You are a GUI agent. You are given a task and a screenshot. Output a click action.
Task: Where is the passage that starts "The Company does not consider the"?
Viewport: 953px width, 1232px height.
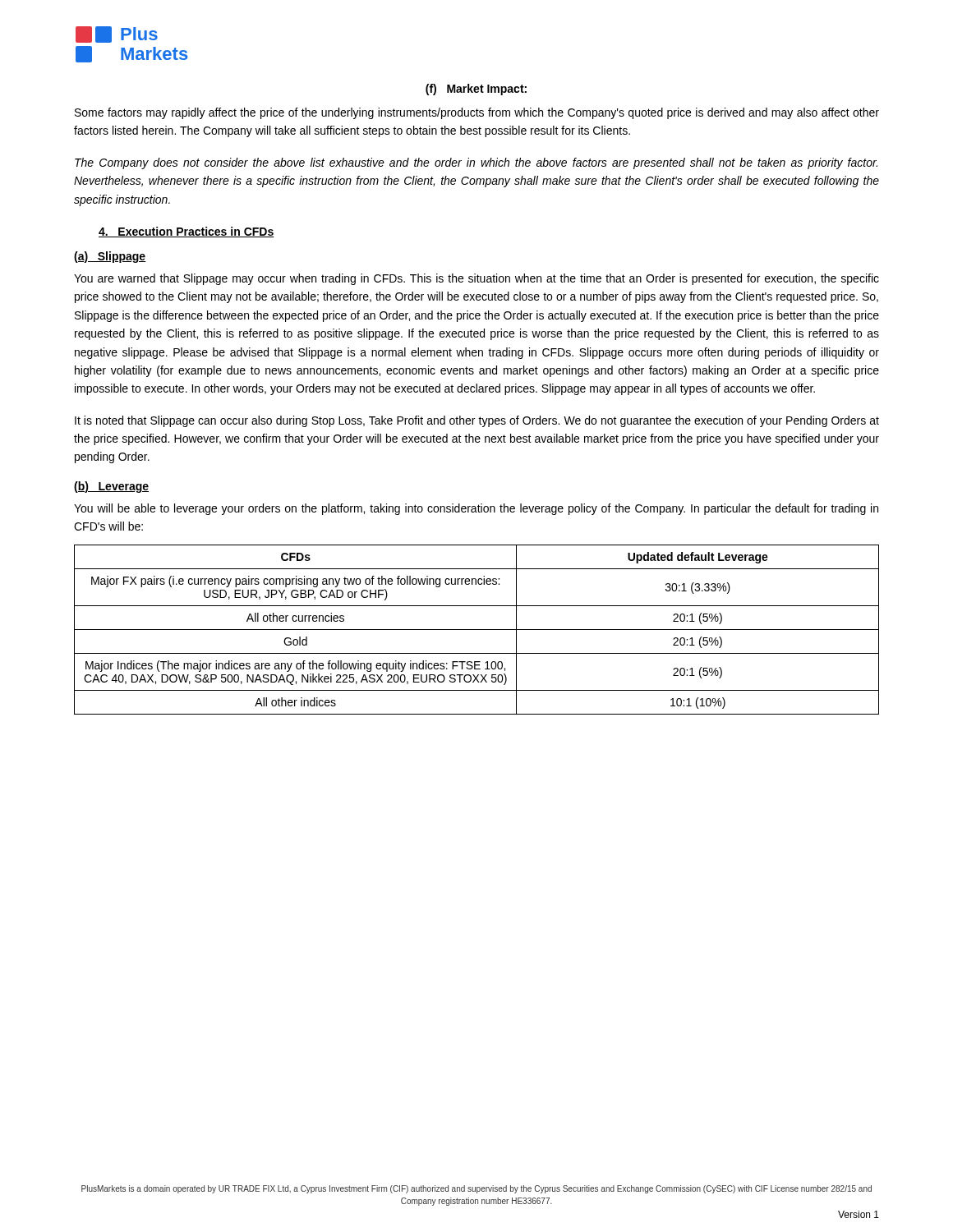click(476, 181)
